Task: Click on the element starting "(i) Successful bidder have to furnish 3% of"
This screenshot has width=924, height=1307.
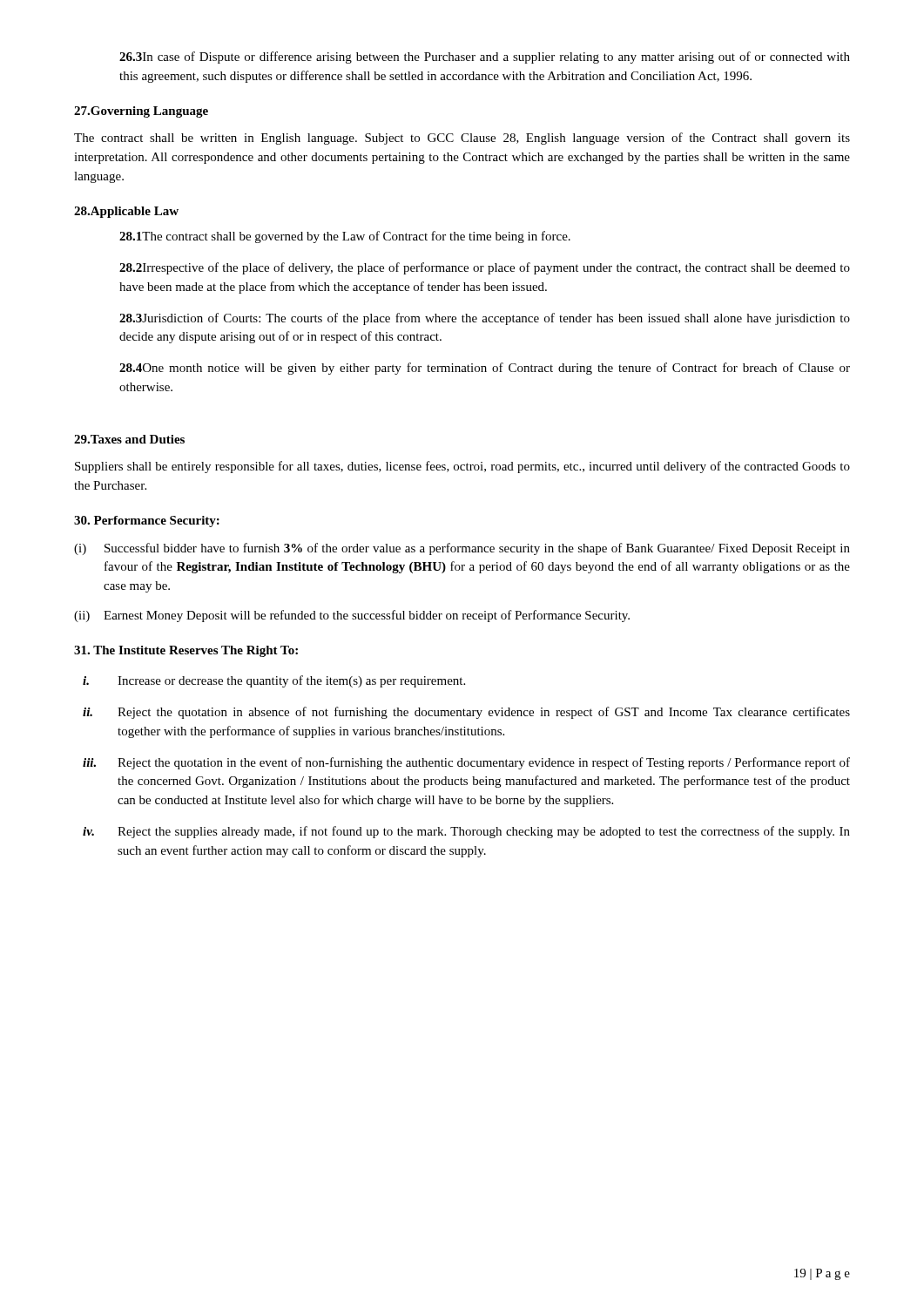Action: 462,567
